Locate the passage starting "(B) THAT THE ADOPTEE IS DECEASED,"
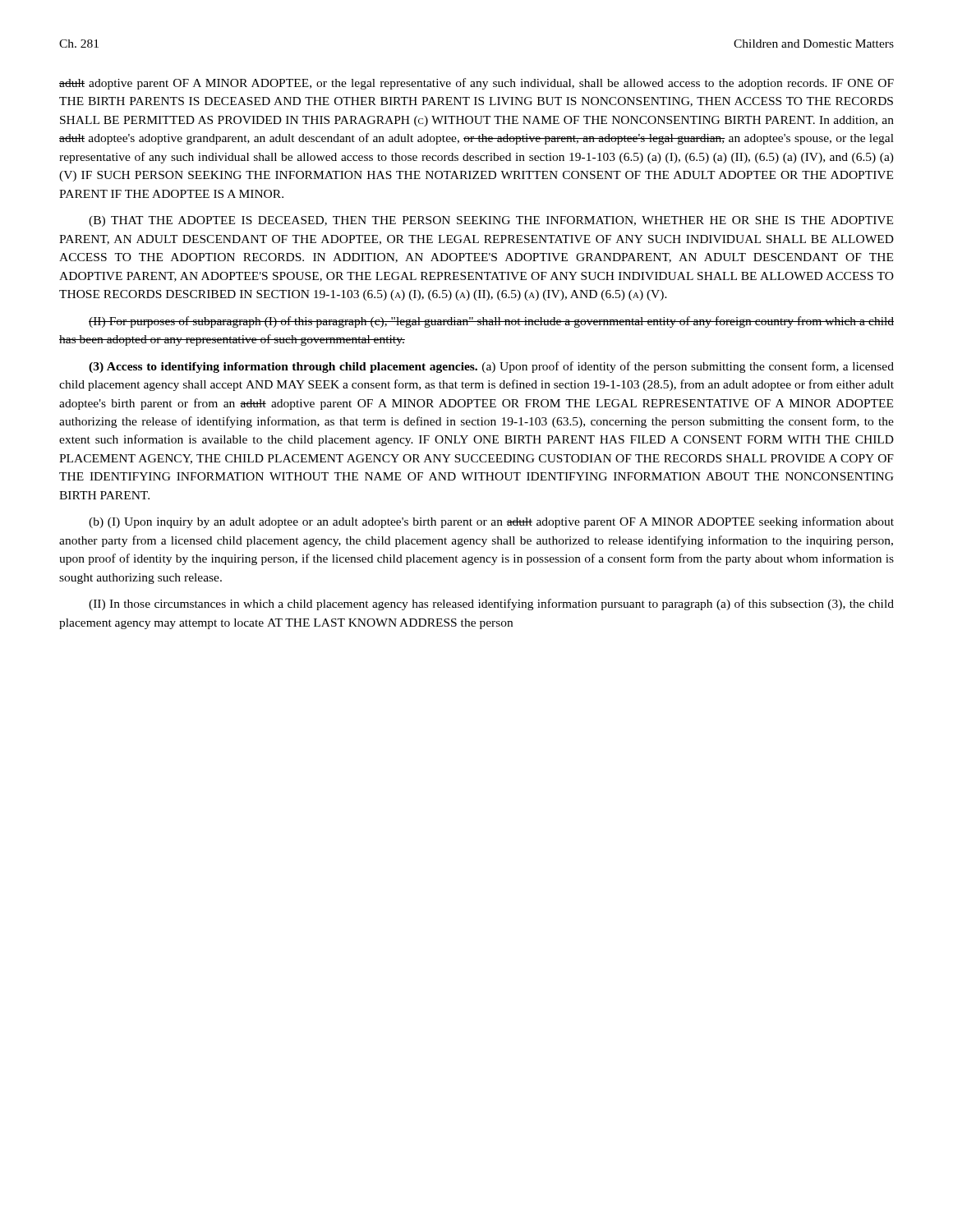The height and width of the screenshot is (1232, 953). point(476,257)
